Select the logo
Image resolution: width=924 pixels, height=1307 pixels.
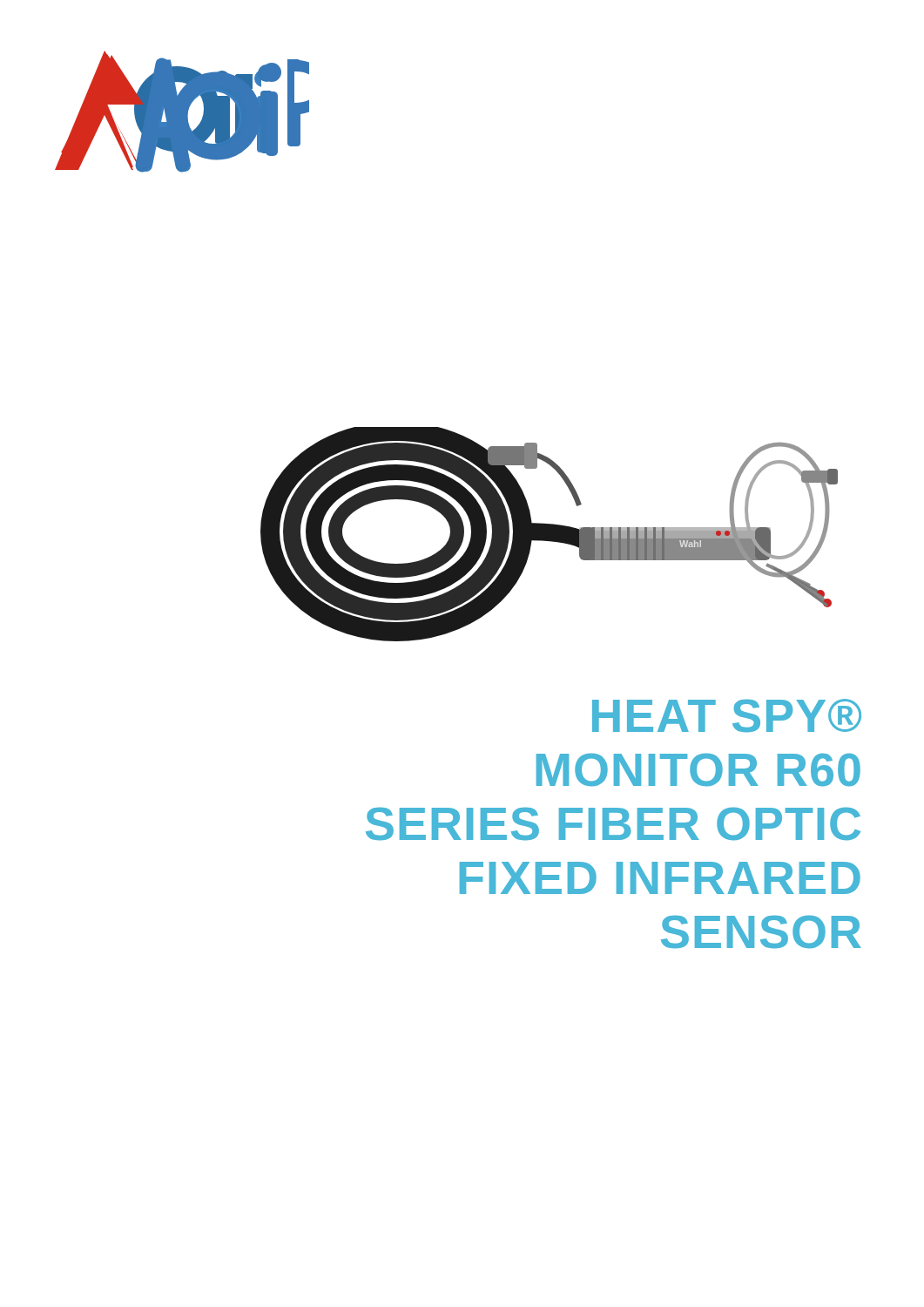[x=157, y=111]
